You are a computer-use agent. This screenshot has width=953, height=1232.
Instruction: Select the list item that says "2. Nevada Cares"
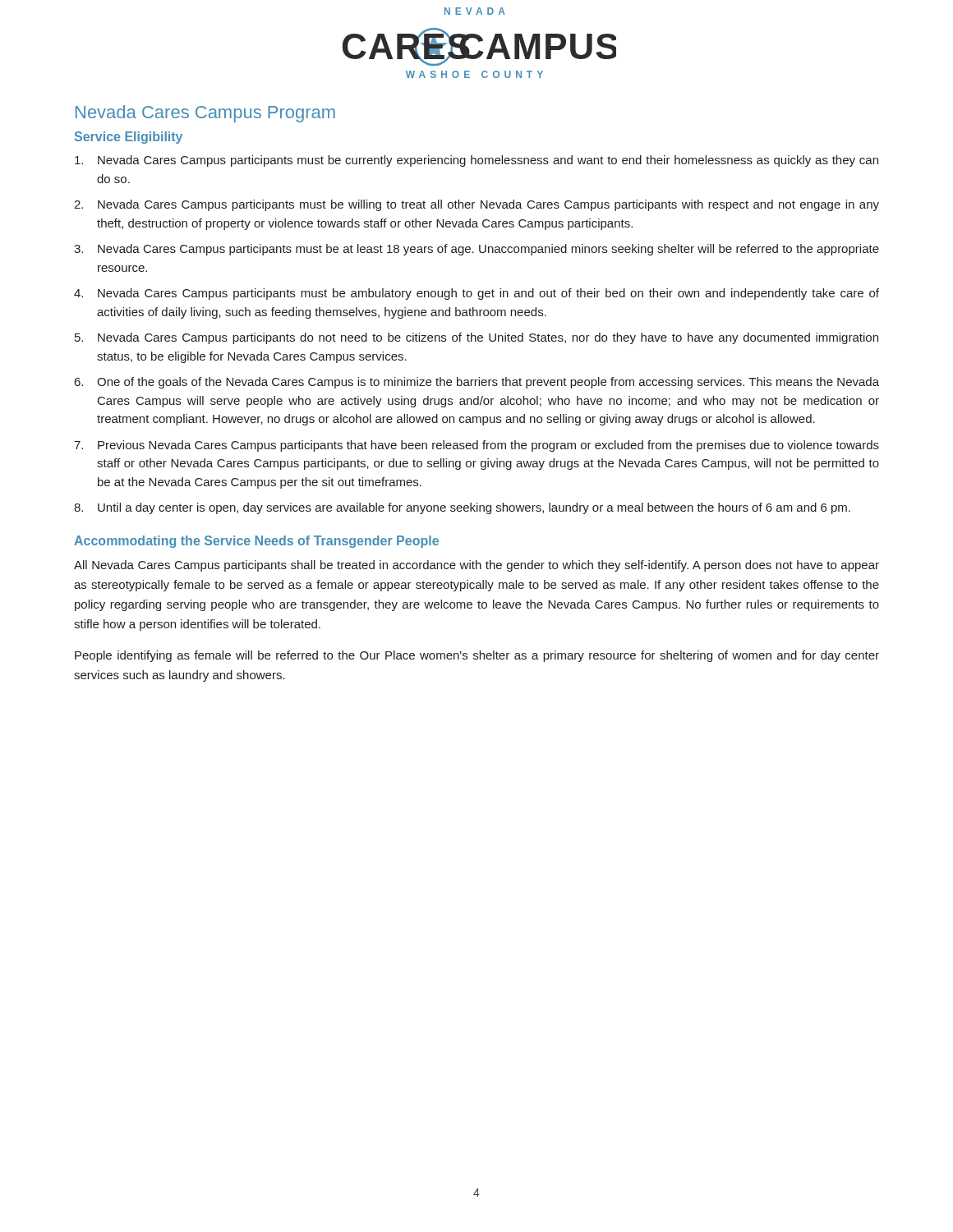pos(476,214)
